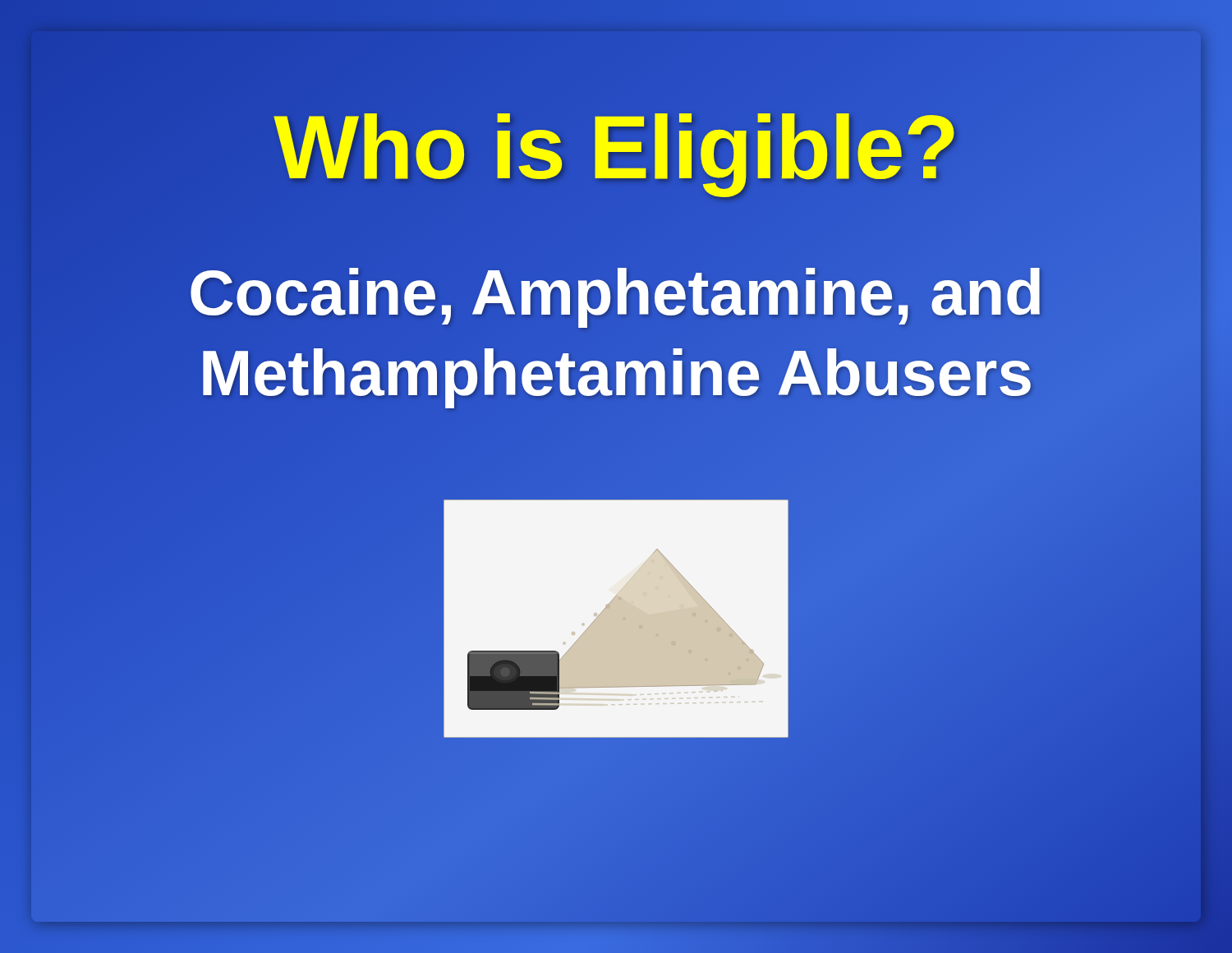
Task: Select a illustration
Action: coord(616,619)
